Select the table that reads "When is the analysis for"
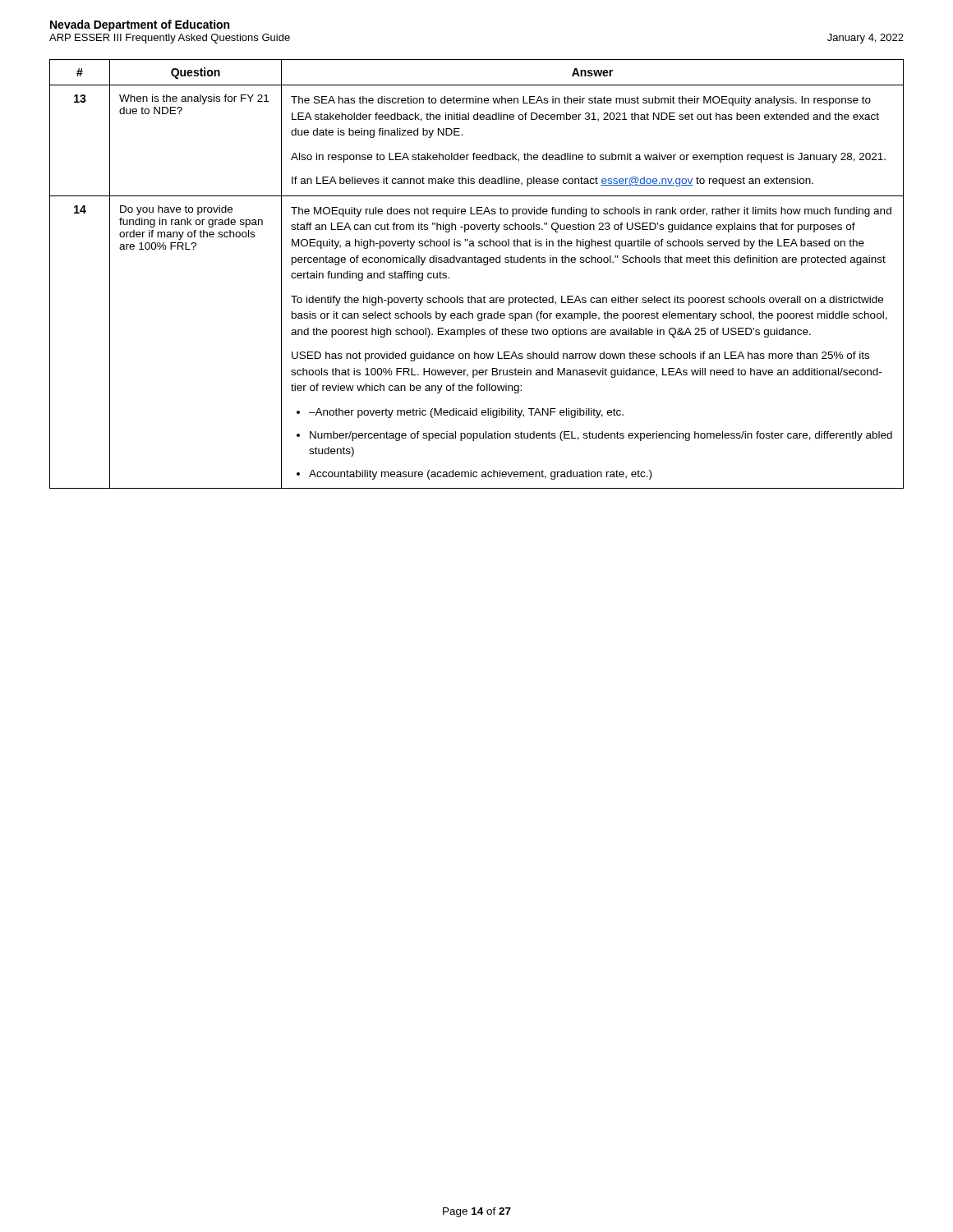This screenshot has width=953, height=1232. point(476,621)
